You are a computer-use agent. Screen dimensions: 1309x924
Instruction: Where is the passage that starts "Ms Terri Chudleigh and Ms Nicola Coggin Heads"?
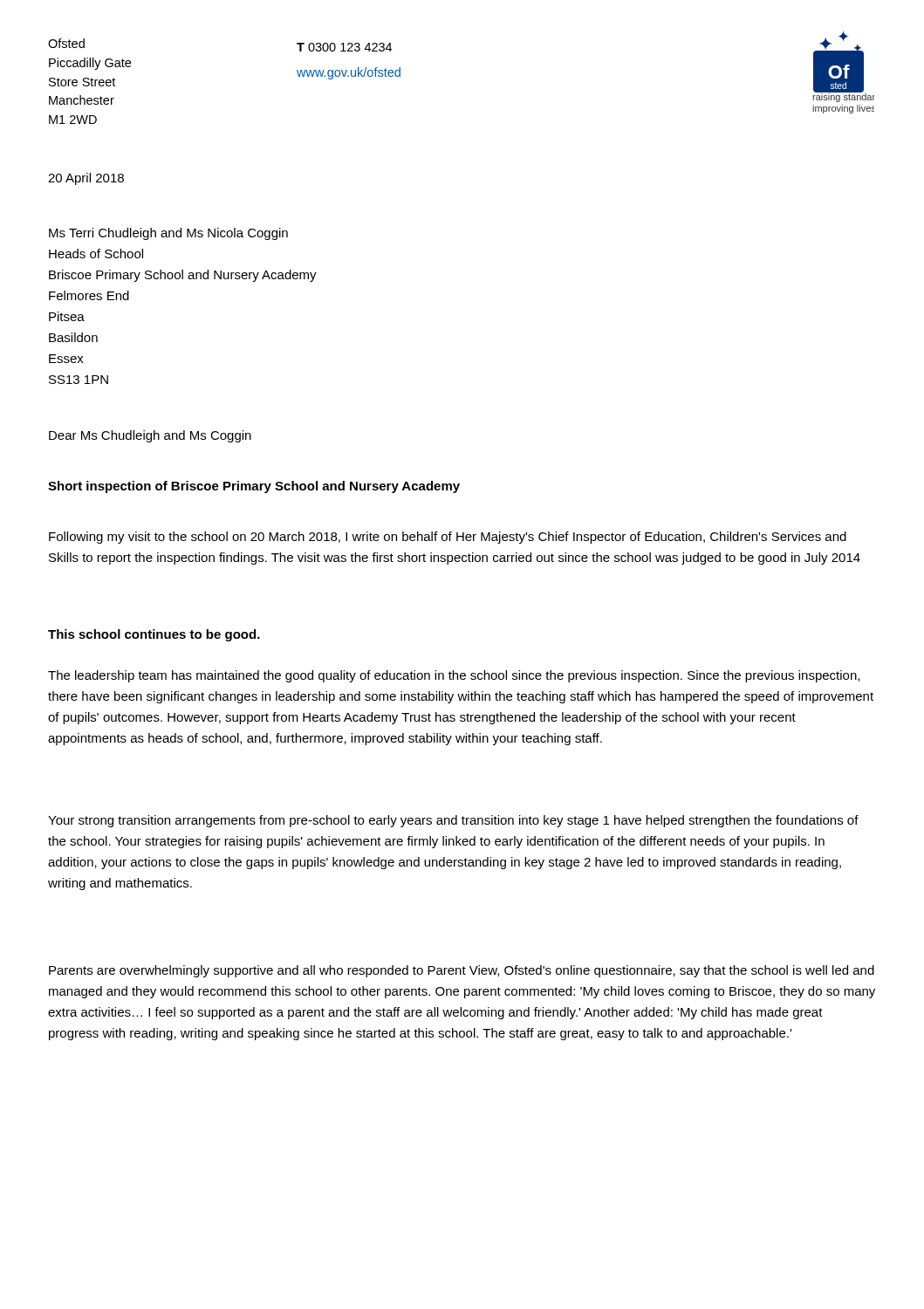click(168, 234)
